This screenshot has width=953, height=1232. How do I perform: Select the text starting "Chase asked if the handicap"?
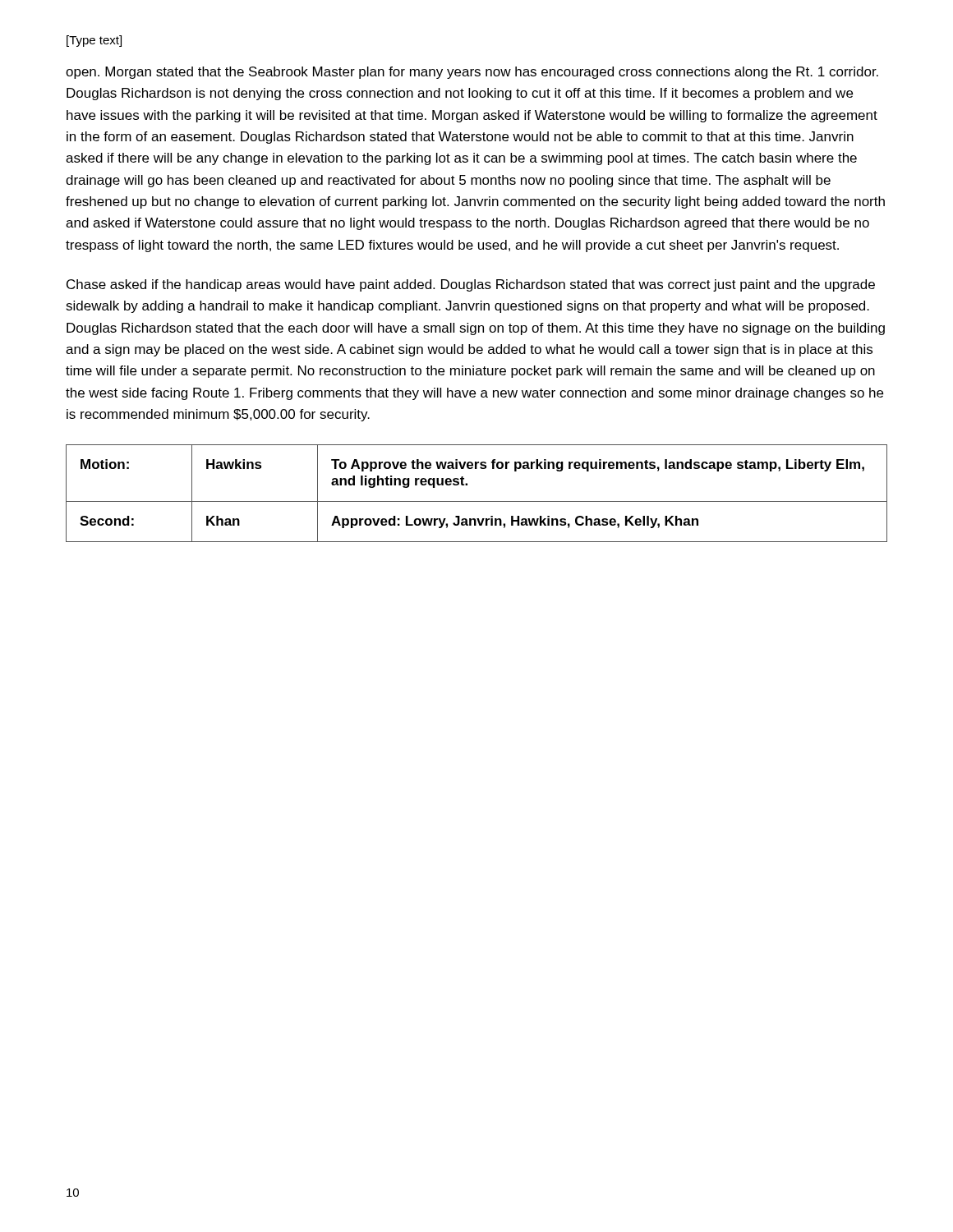476,350
